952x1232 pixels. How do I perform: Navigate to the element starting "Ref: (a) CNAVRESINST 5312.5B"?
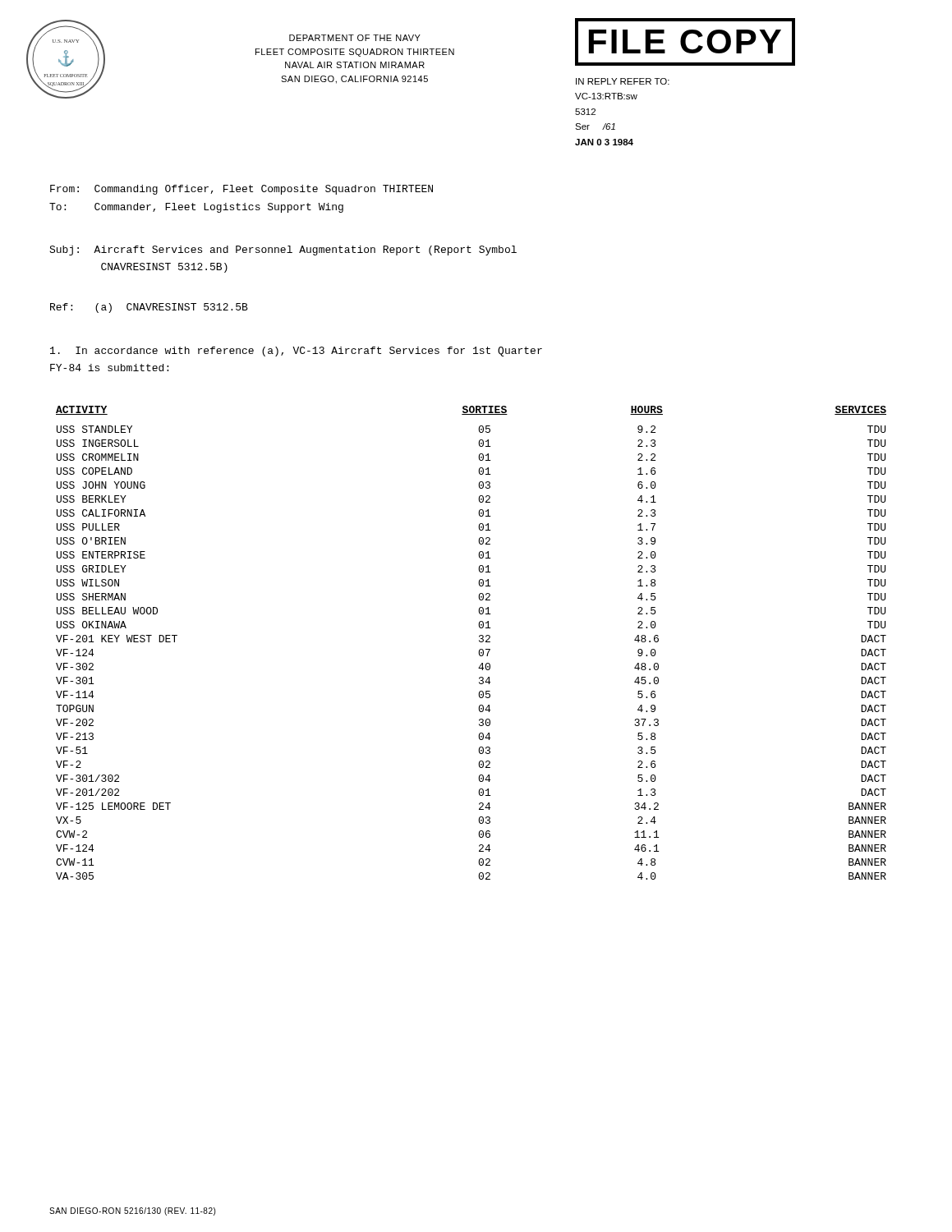click(x=149, y=308)
